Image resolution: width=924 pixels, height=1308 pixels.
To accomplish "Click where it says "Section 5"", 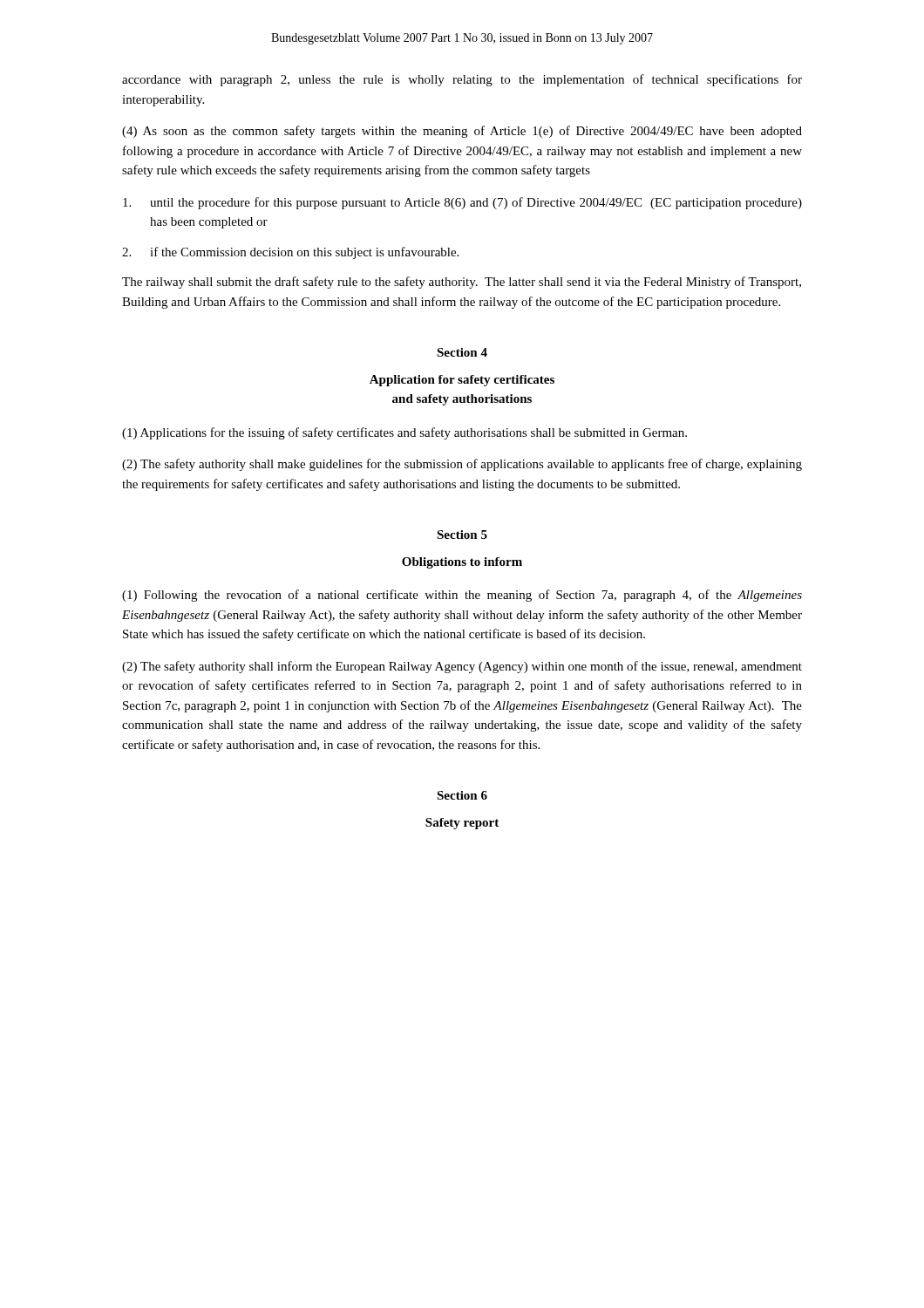I will click(462, 535).
